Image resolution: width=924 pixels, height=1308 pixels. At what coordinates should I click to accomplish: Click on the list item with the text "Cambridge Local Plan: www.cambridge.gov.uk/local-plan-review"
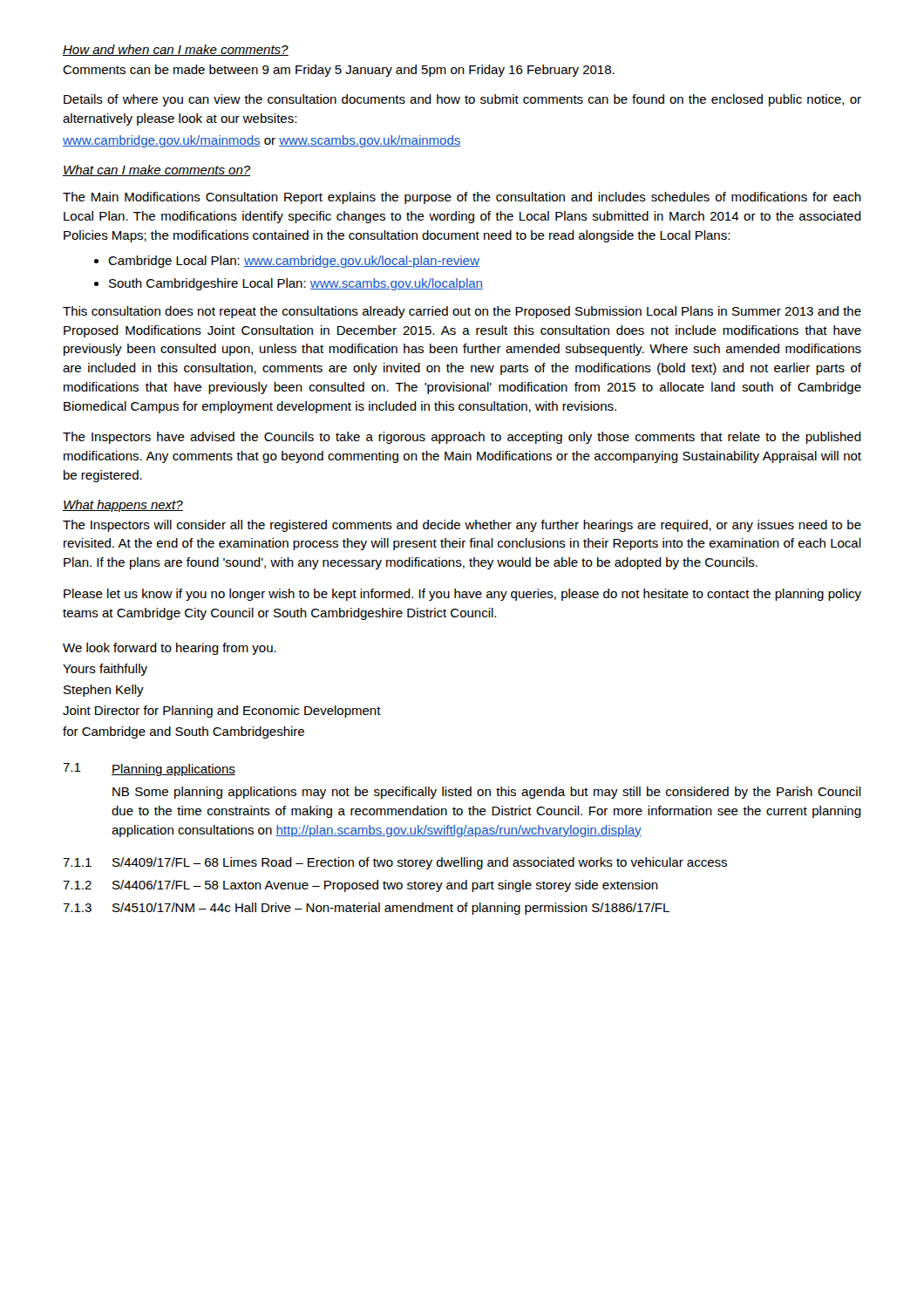point(294,260)
